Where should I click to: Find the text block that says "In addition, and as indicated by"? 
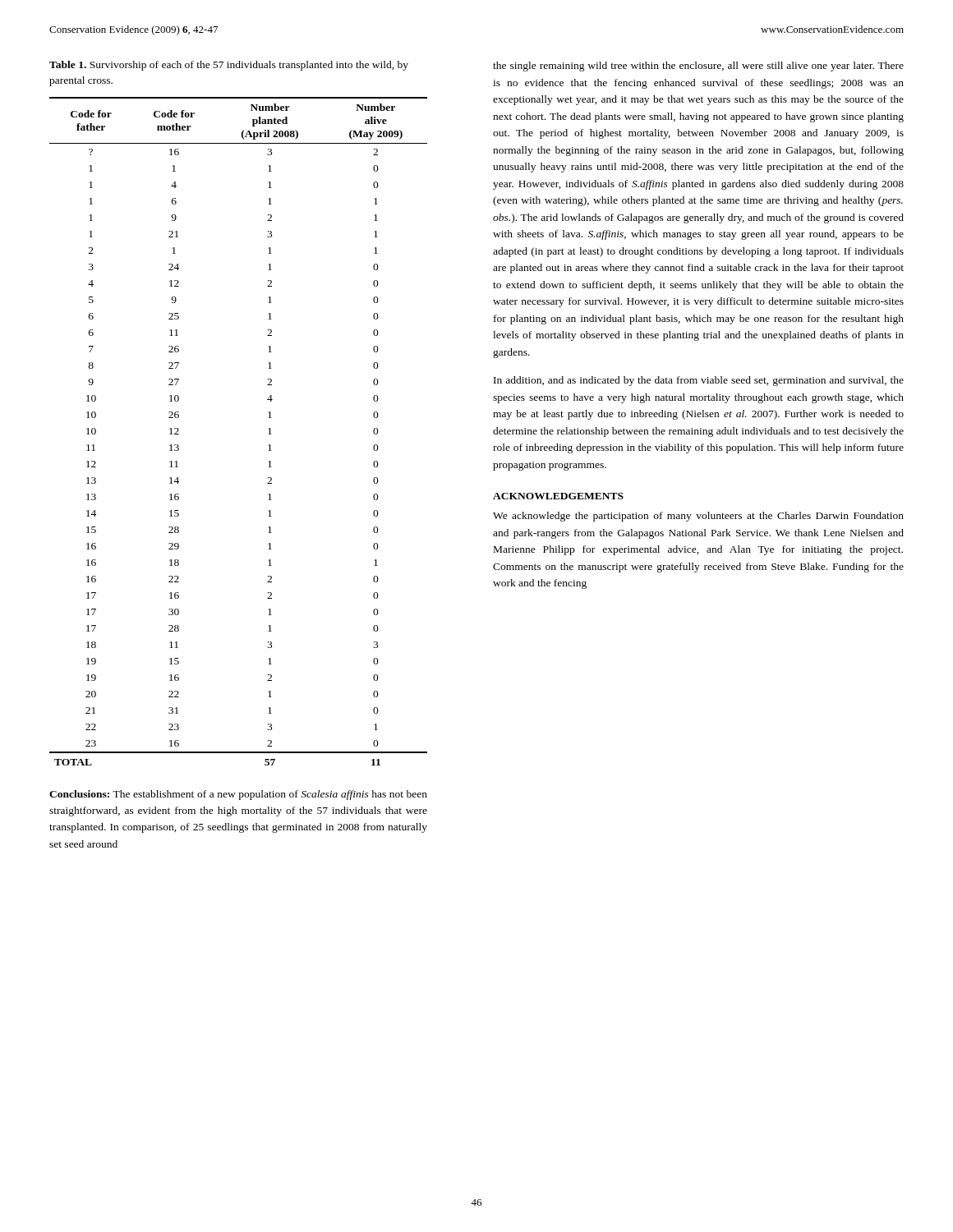[x=698, y=422]
